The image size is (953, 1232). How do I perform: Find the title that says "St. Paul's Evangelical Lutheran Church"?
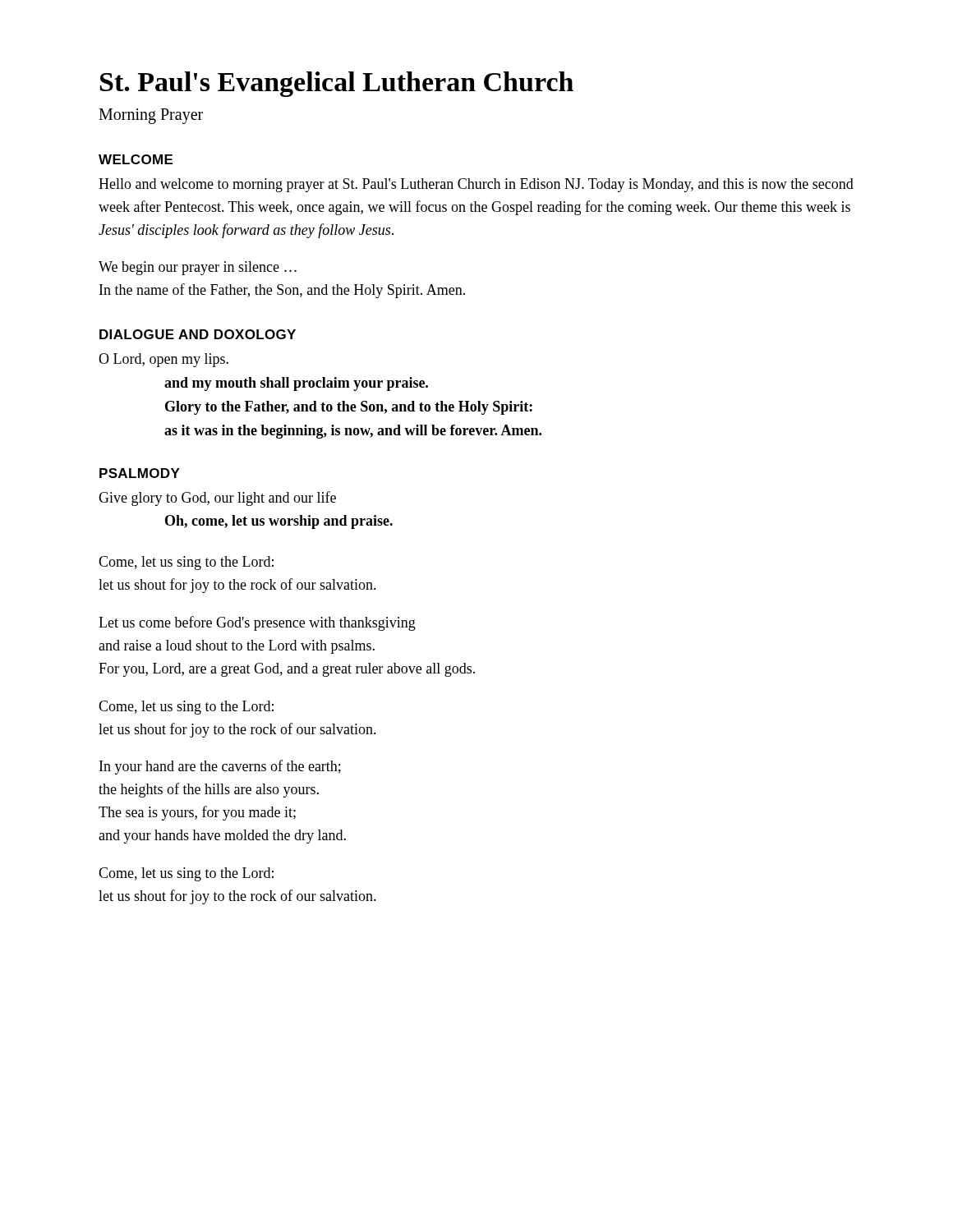[x=476, y=82]
